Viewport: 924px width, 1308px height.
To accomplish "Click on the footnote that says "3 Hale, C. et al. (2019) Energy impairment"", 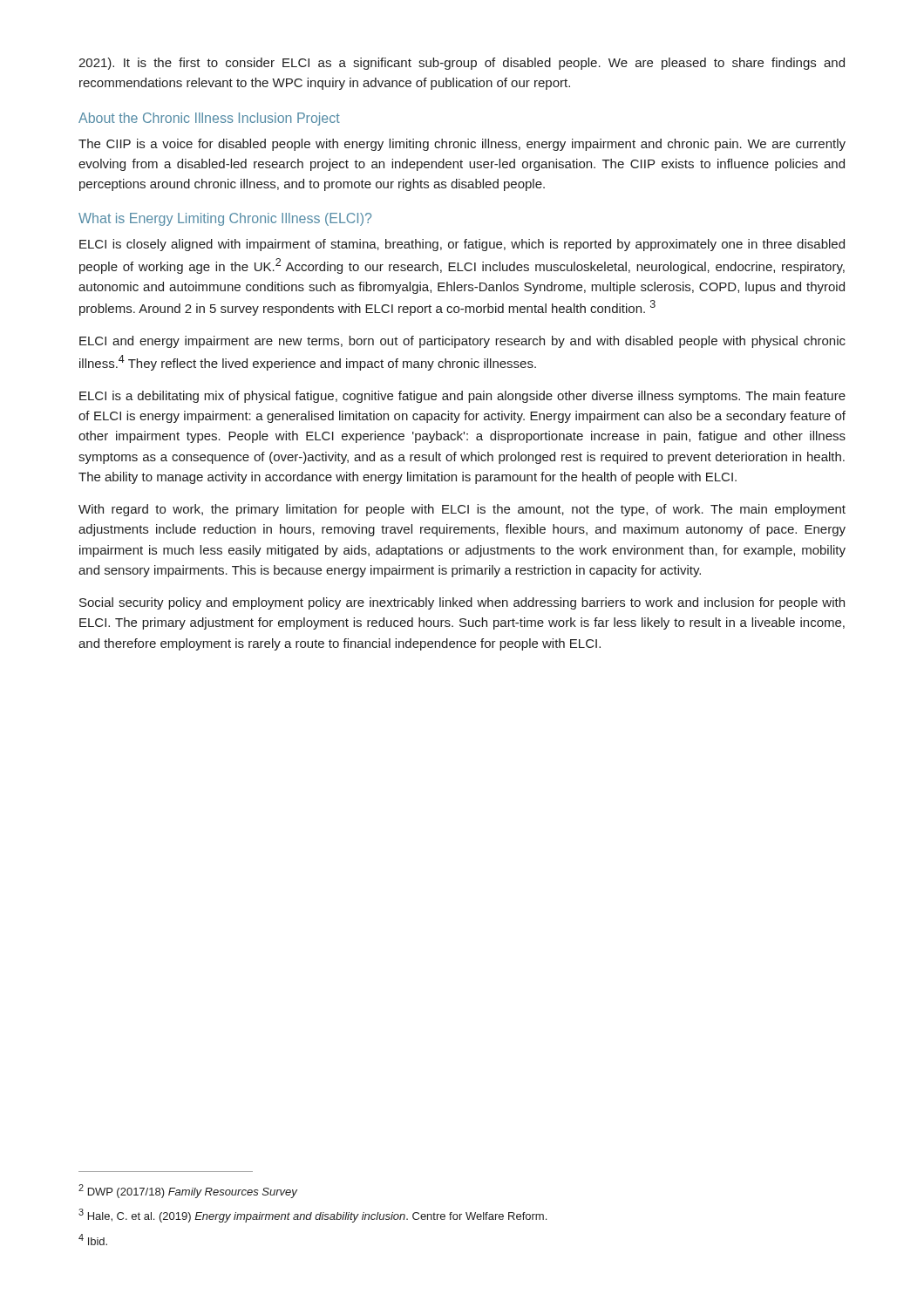I will (x=313, y=1215).
